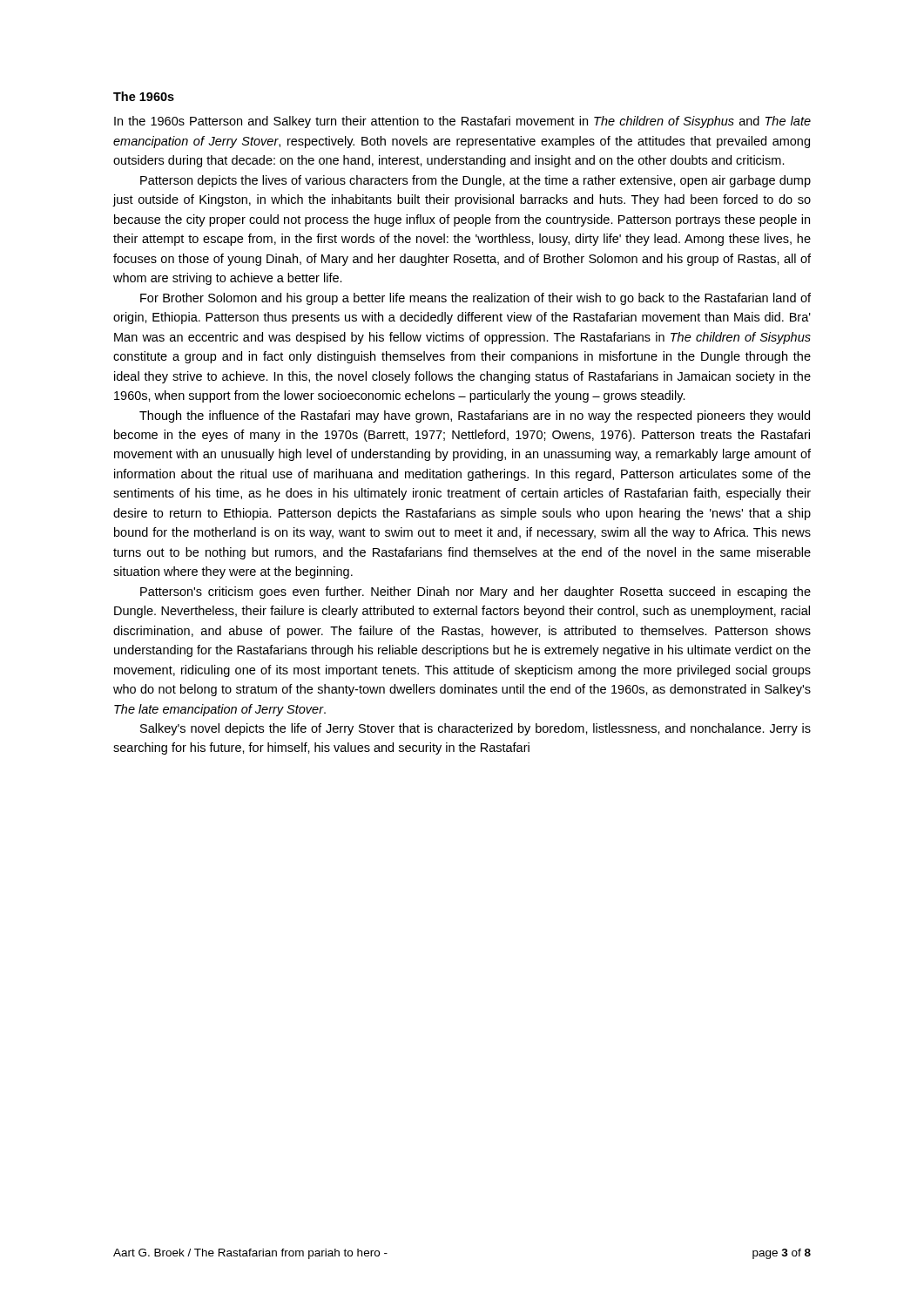Find the element starting "The 1960s"
Image resolution: width=924 pixels, height=1307 pixels.
click(x=144, y=97)
